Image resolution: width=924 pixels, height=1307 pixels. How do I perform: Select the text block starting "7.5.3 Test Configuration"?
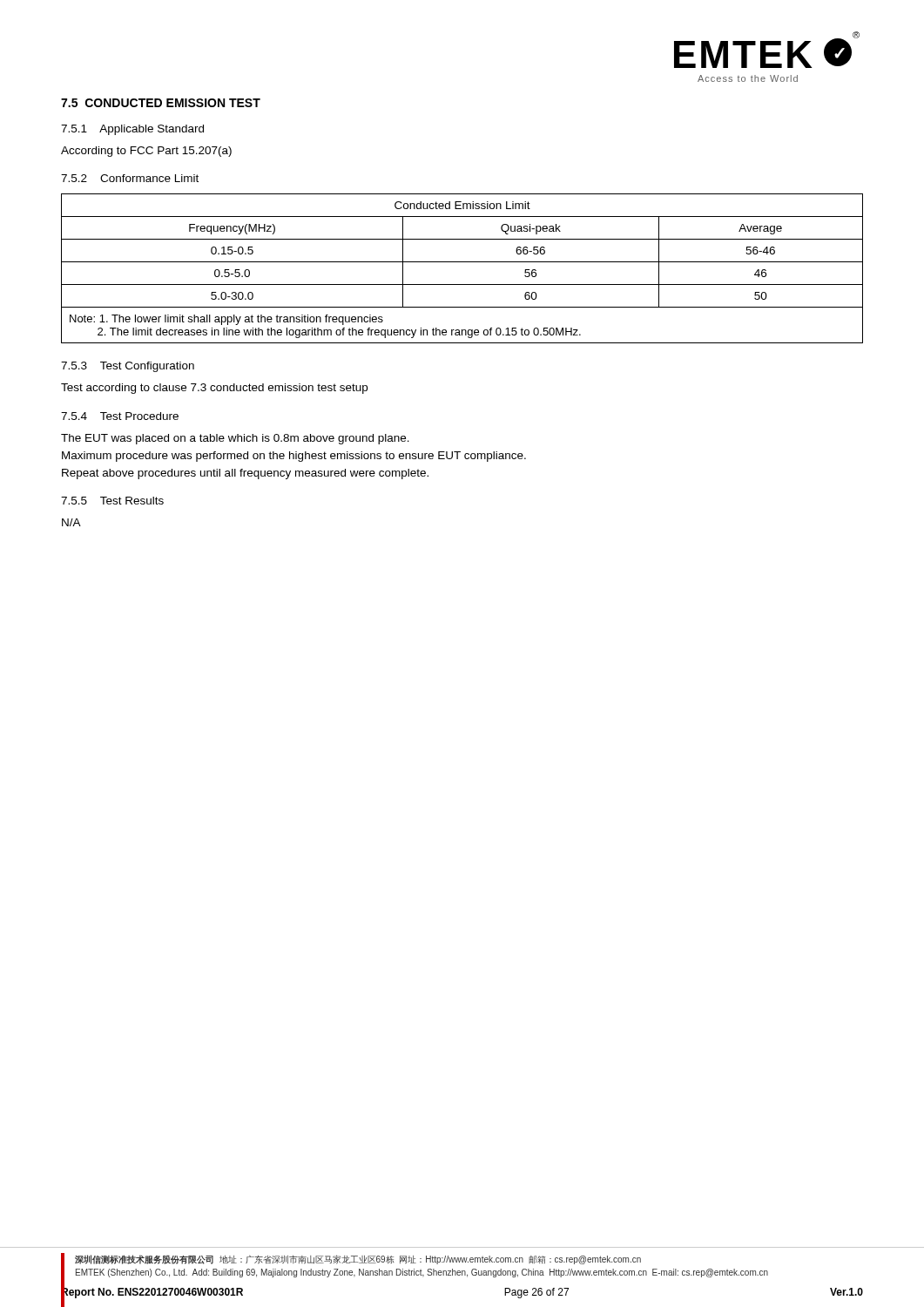[x=128, y=366]
